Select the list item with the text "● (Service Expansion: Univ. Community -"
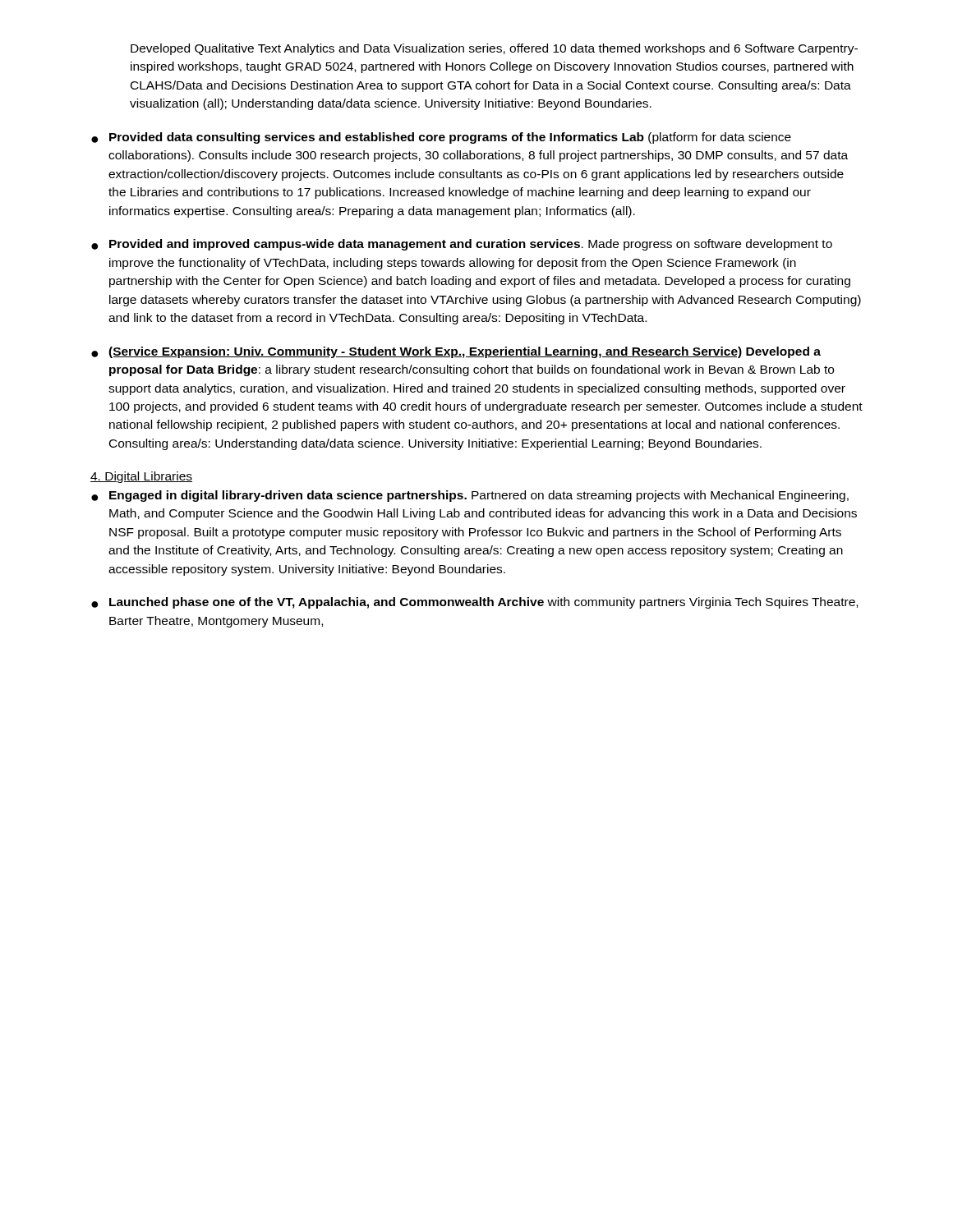 pyautogui.click(x=476, y=398)
